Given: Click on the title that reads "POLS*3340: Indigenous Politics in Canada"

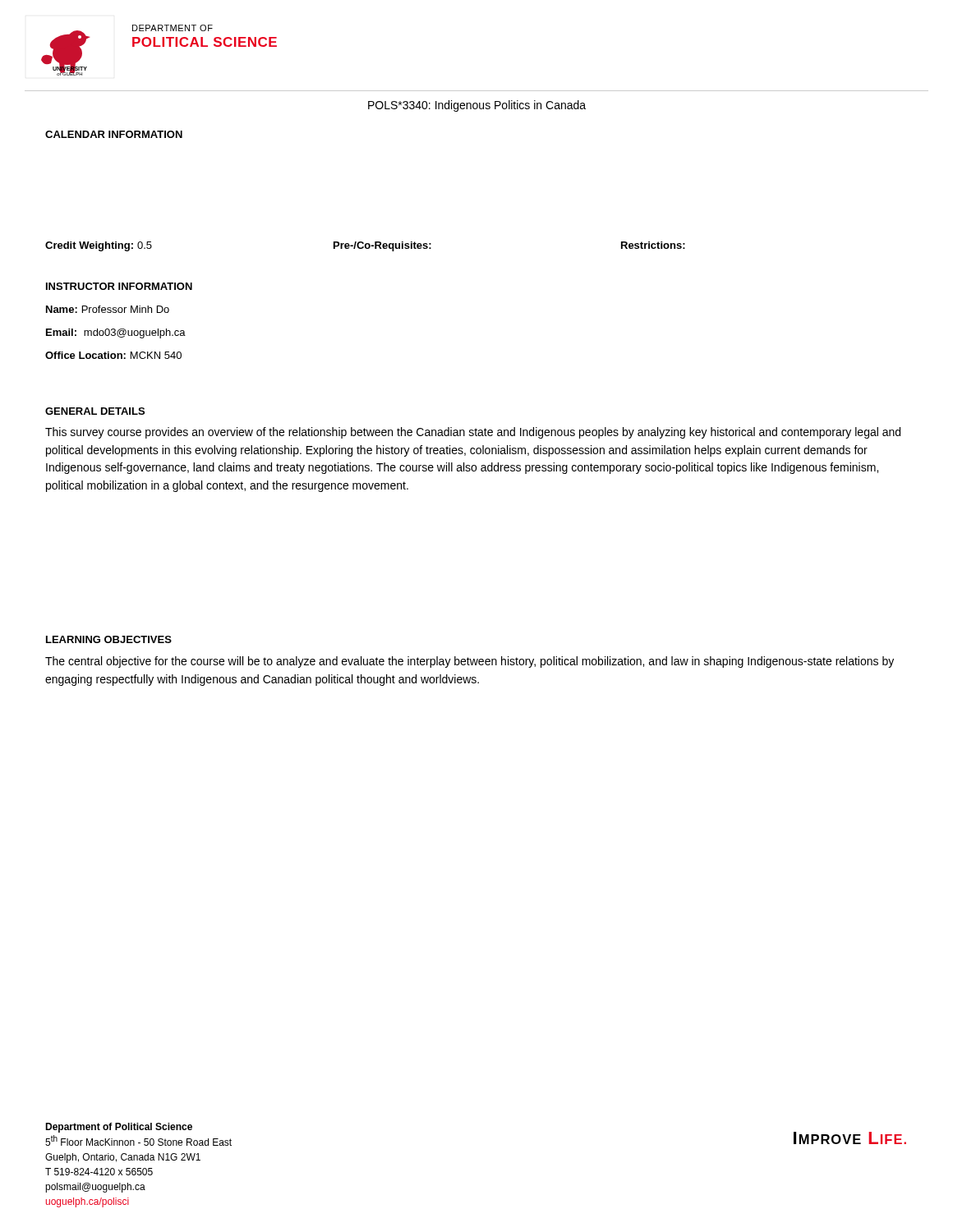Looking at the screenshot, I should pos(476,105).
